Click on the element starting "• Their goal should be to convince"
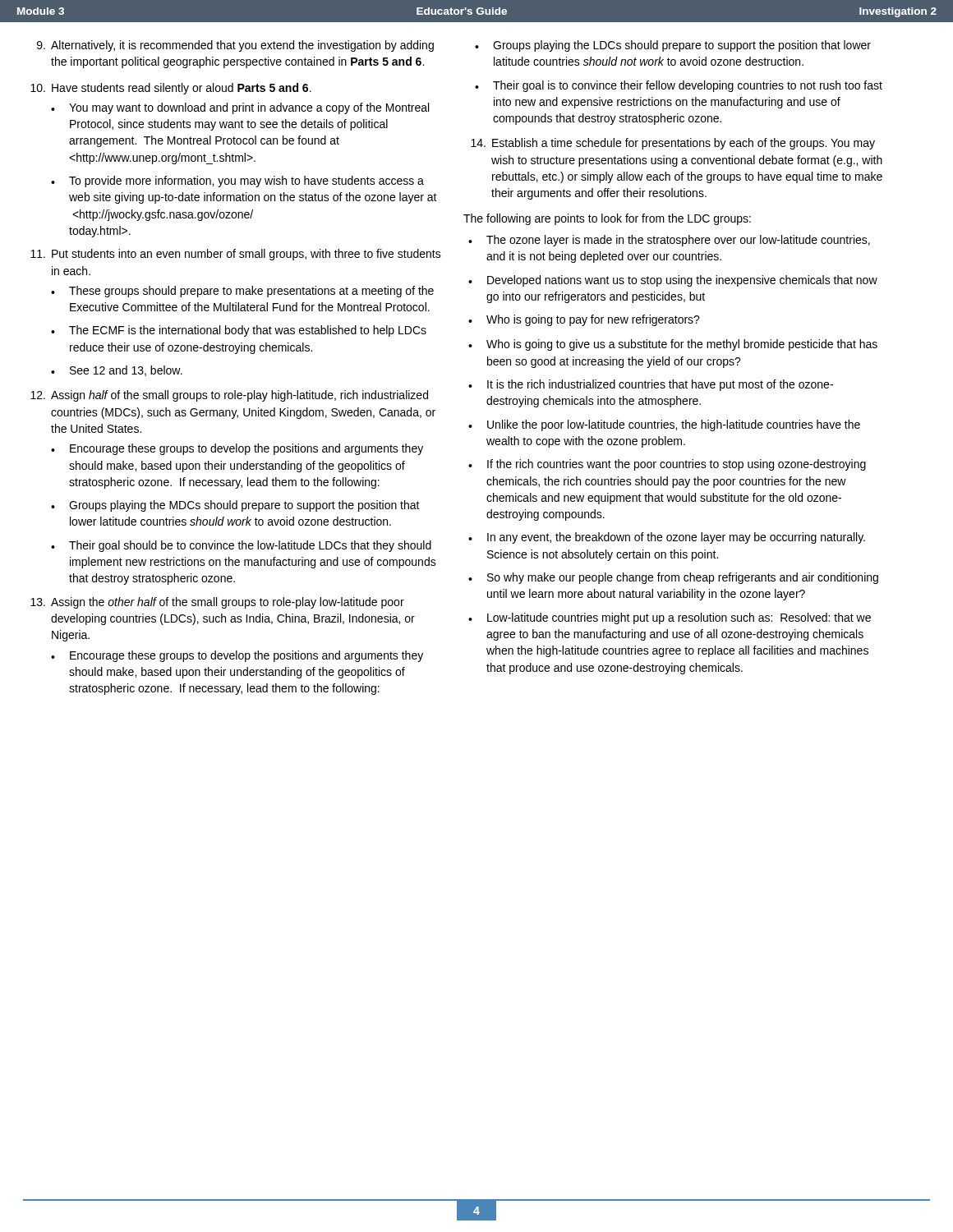 247,562
